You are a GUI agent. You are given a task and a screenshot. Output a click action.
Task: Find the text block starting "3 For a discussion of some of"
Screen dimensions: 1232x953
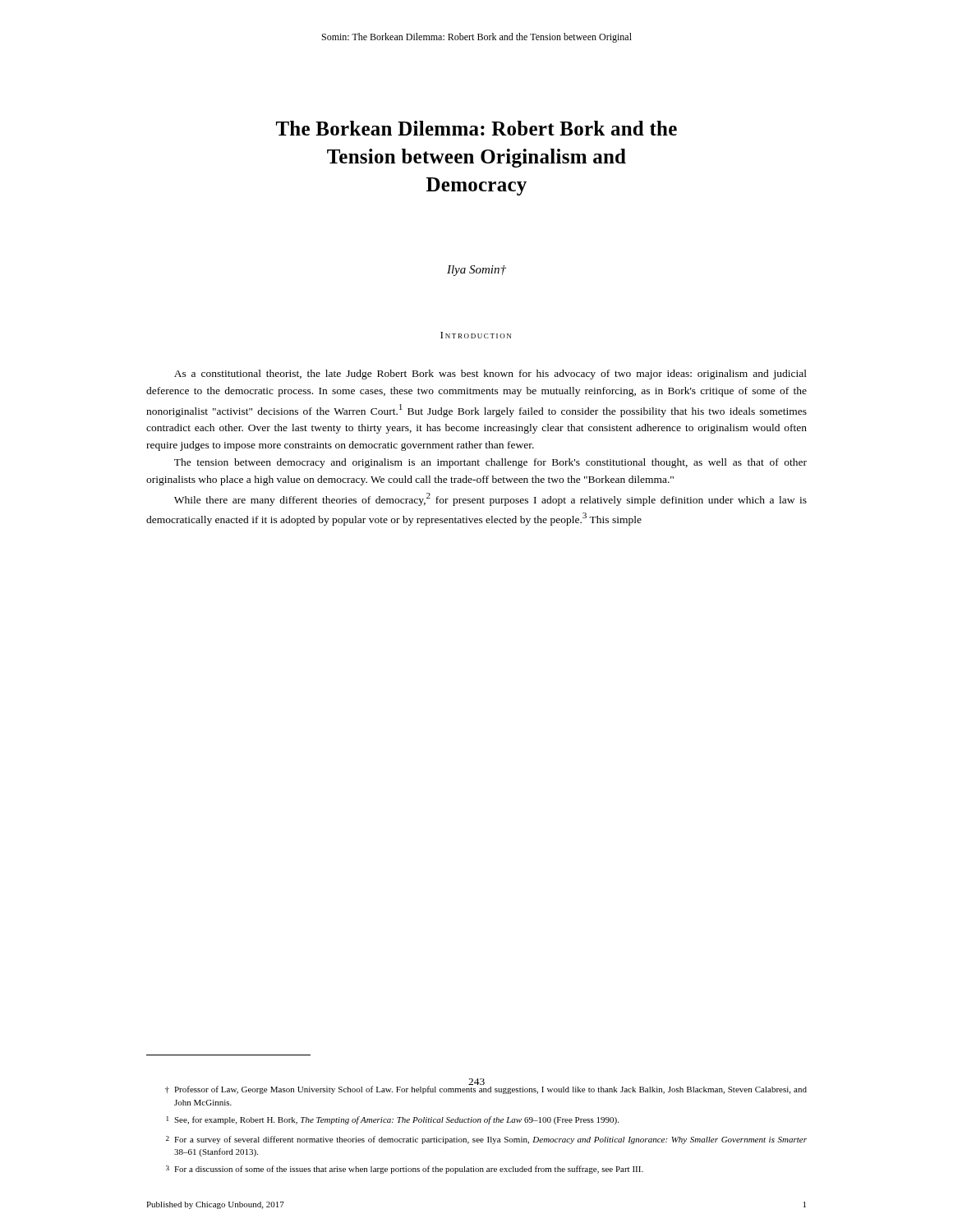[x=476, y=1171]
